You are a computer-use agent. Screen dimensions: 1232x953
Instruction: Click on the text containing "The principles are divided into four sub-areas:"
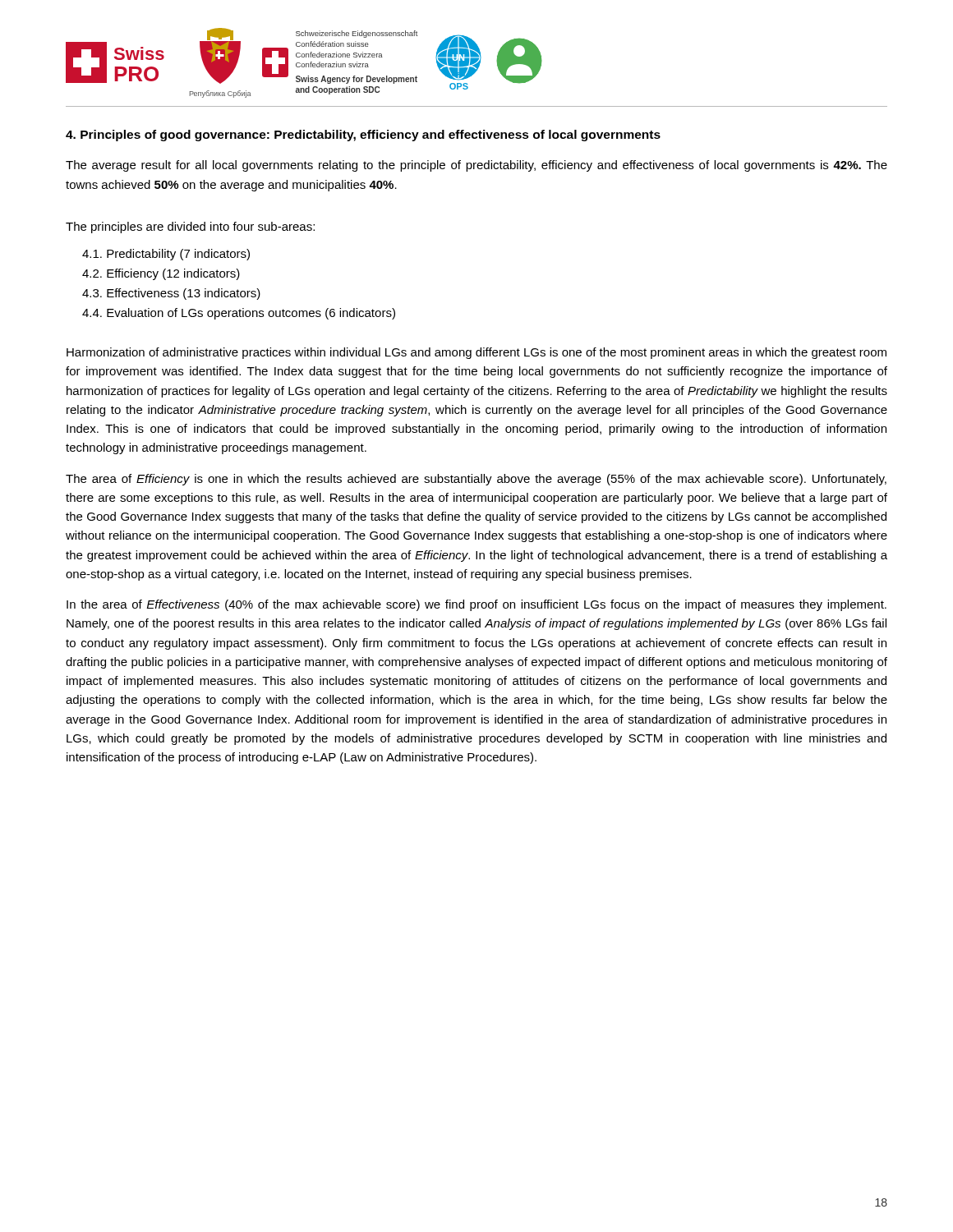pos(191,226)
